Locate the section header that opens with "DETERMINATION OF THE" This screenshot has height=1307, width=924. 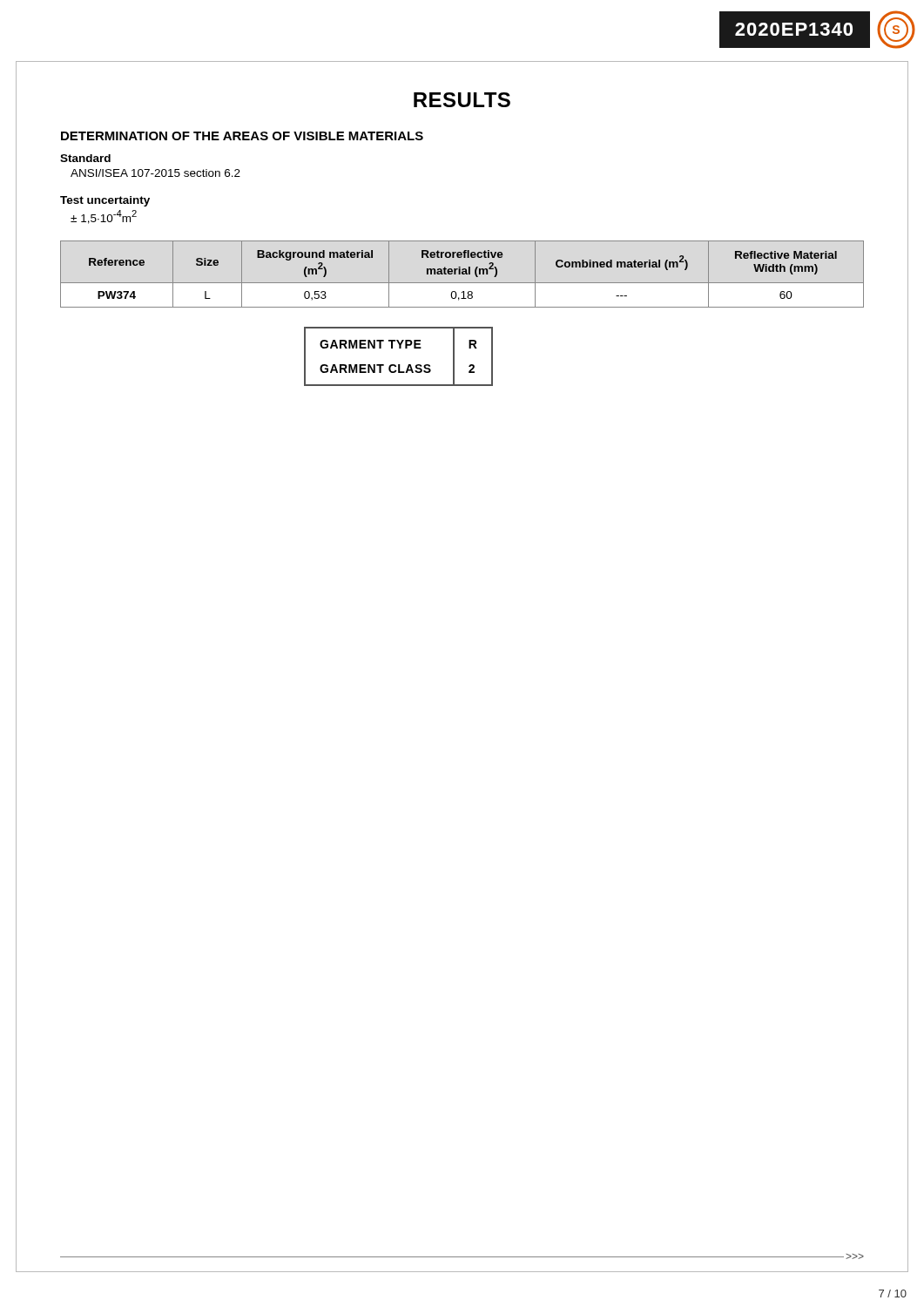coord(242,135)
